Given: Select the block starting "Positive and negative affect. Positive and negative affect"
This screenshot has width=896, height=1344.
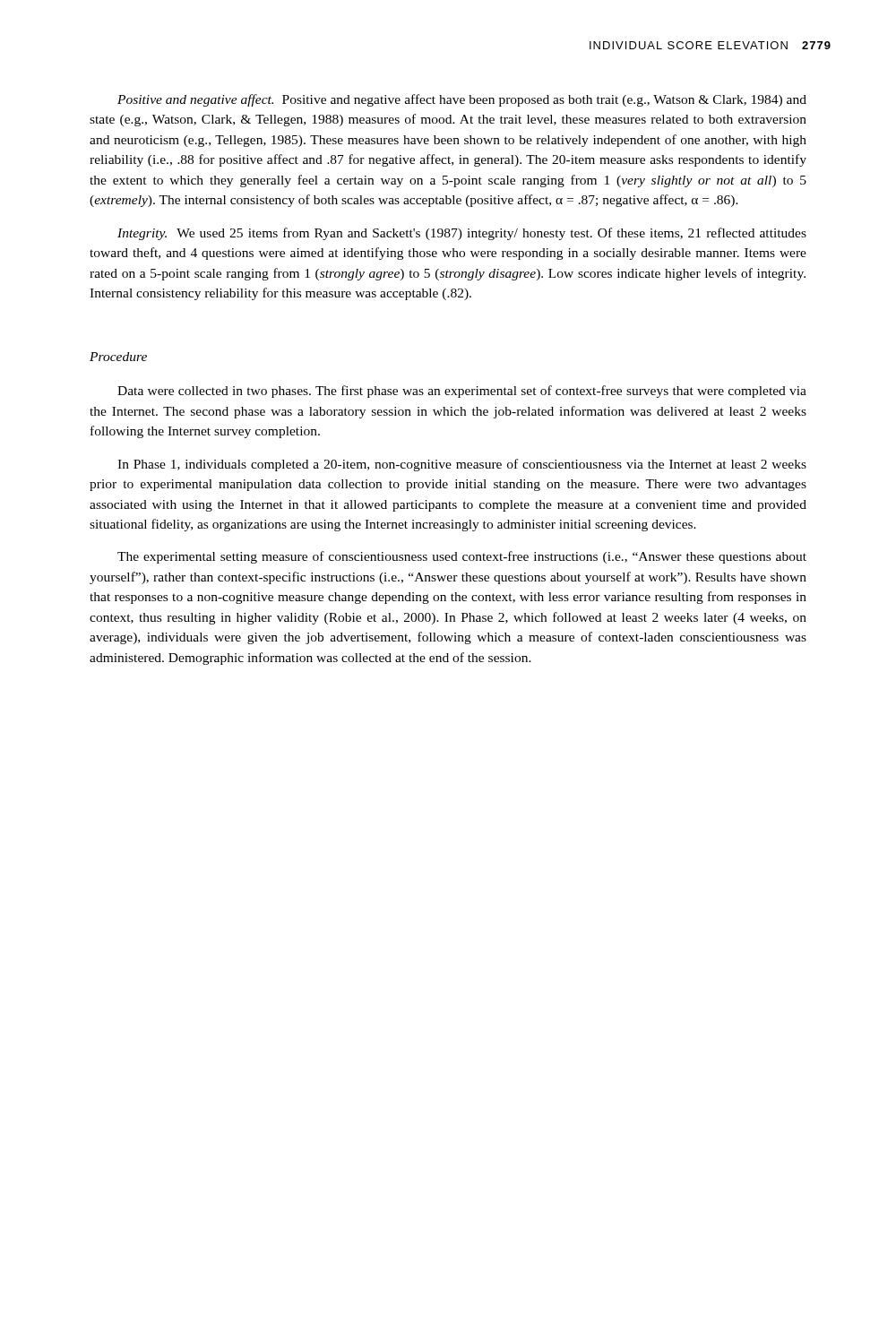Looking at the screenshot, I should [448, 197].
